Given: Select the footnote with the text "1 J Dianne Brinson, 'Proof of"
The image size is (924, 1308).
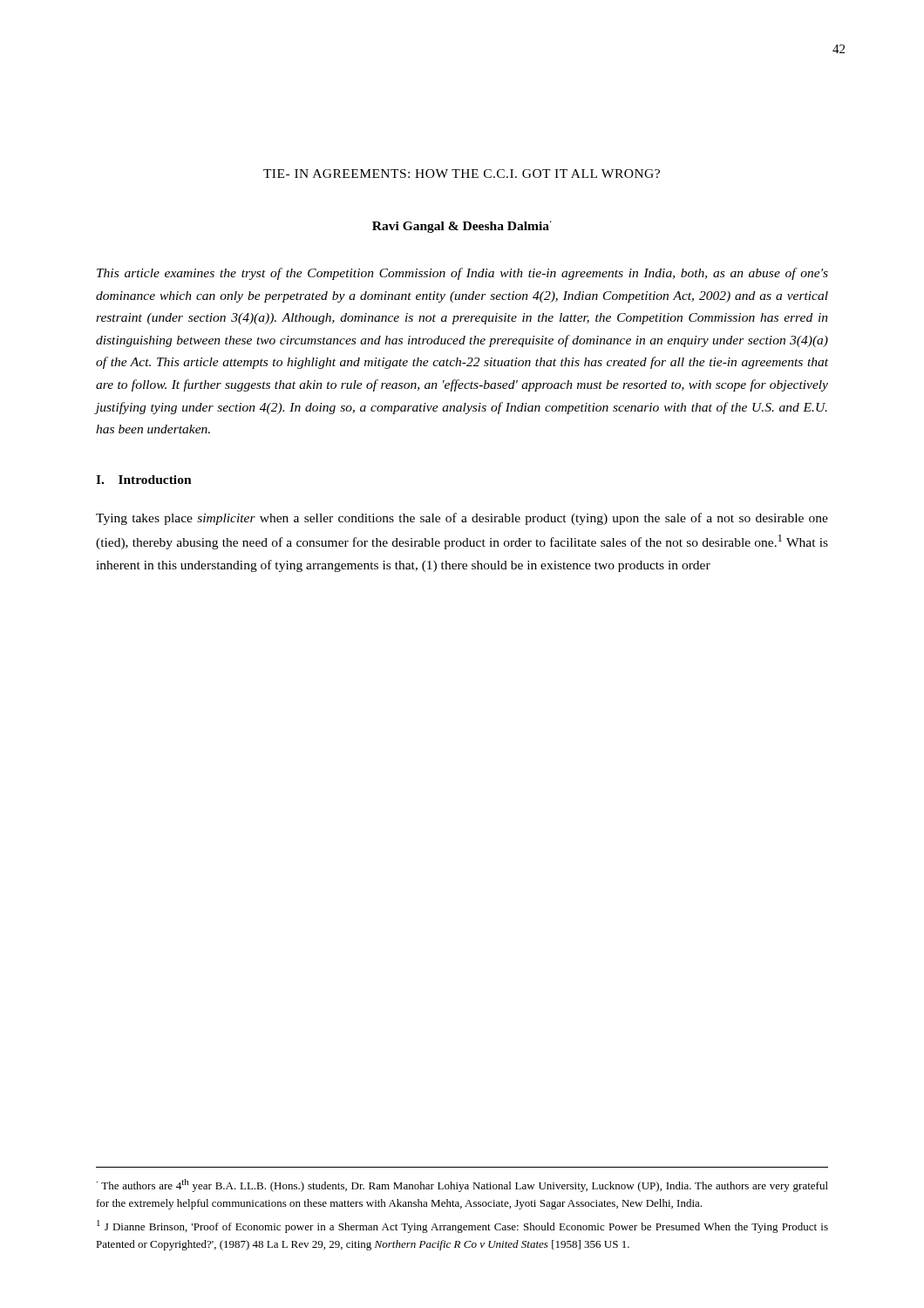Looking at the screenshot, I should click(x=462, y=1234).
